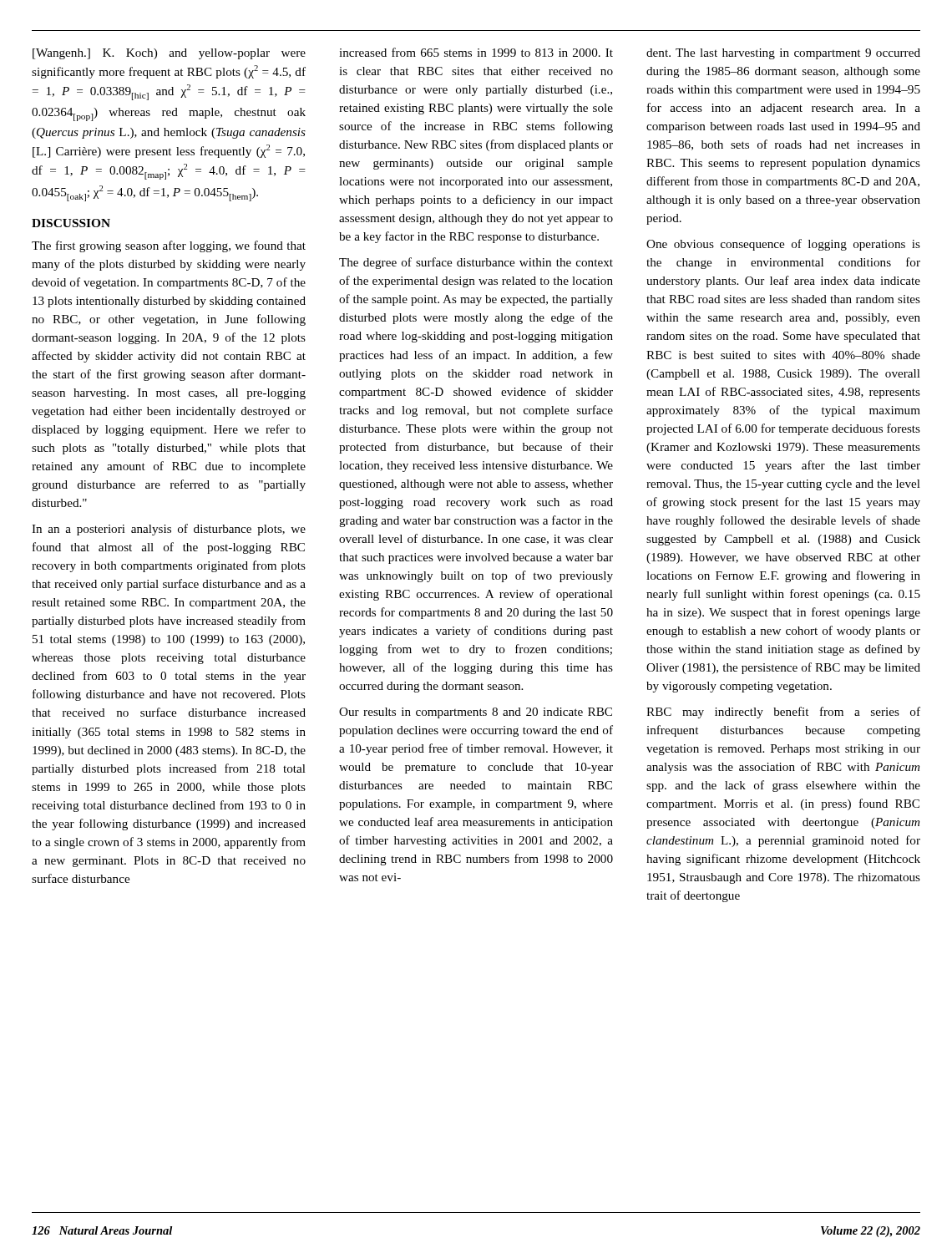
Task: Select the passage starting "[Wangenh.] K. Koch) and yellow-poplar were significantly more"
Action: [x=169, y=124]
